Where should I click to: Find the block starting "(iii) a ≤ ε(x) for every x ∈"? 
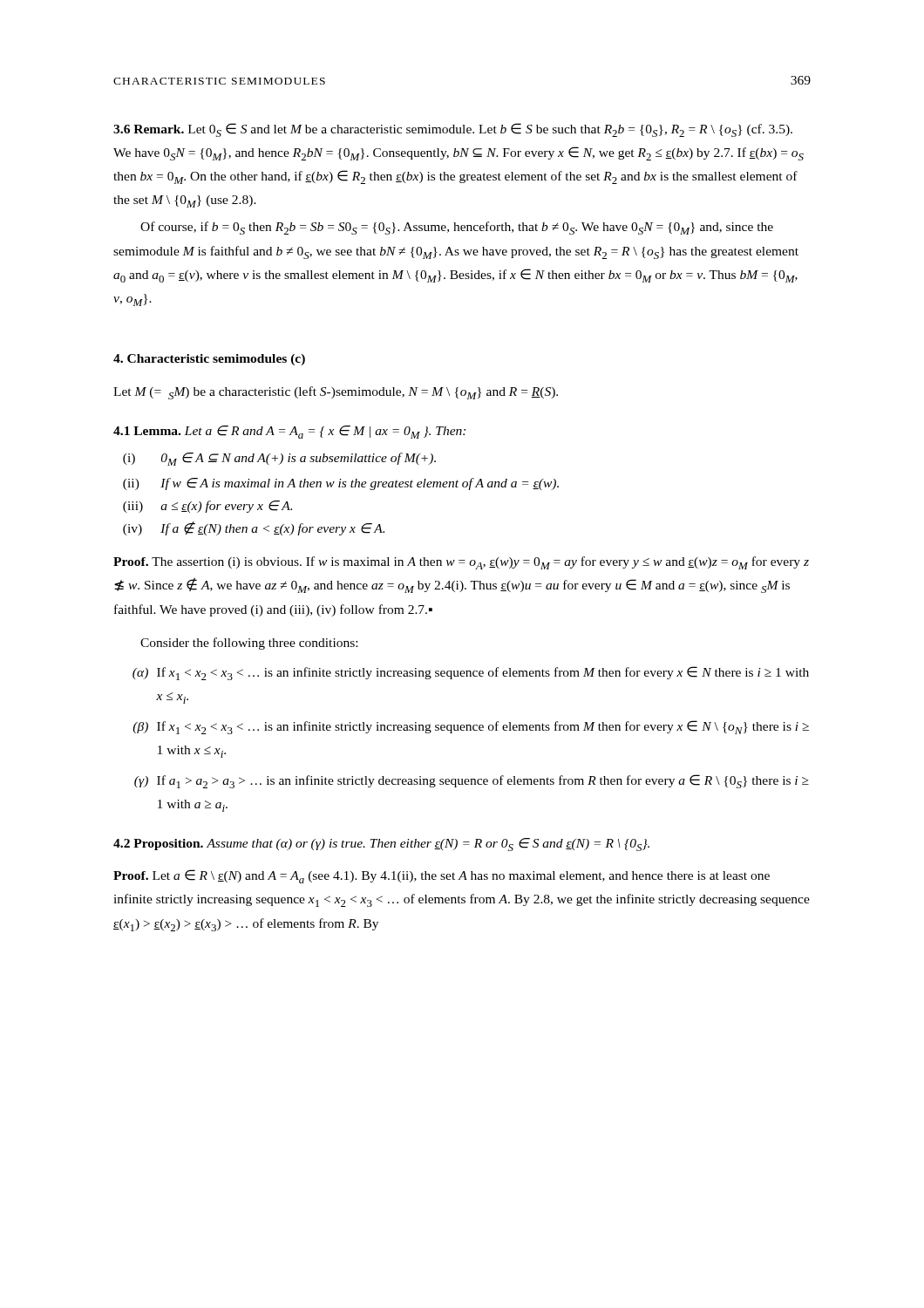[227, 506]
